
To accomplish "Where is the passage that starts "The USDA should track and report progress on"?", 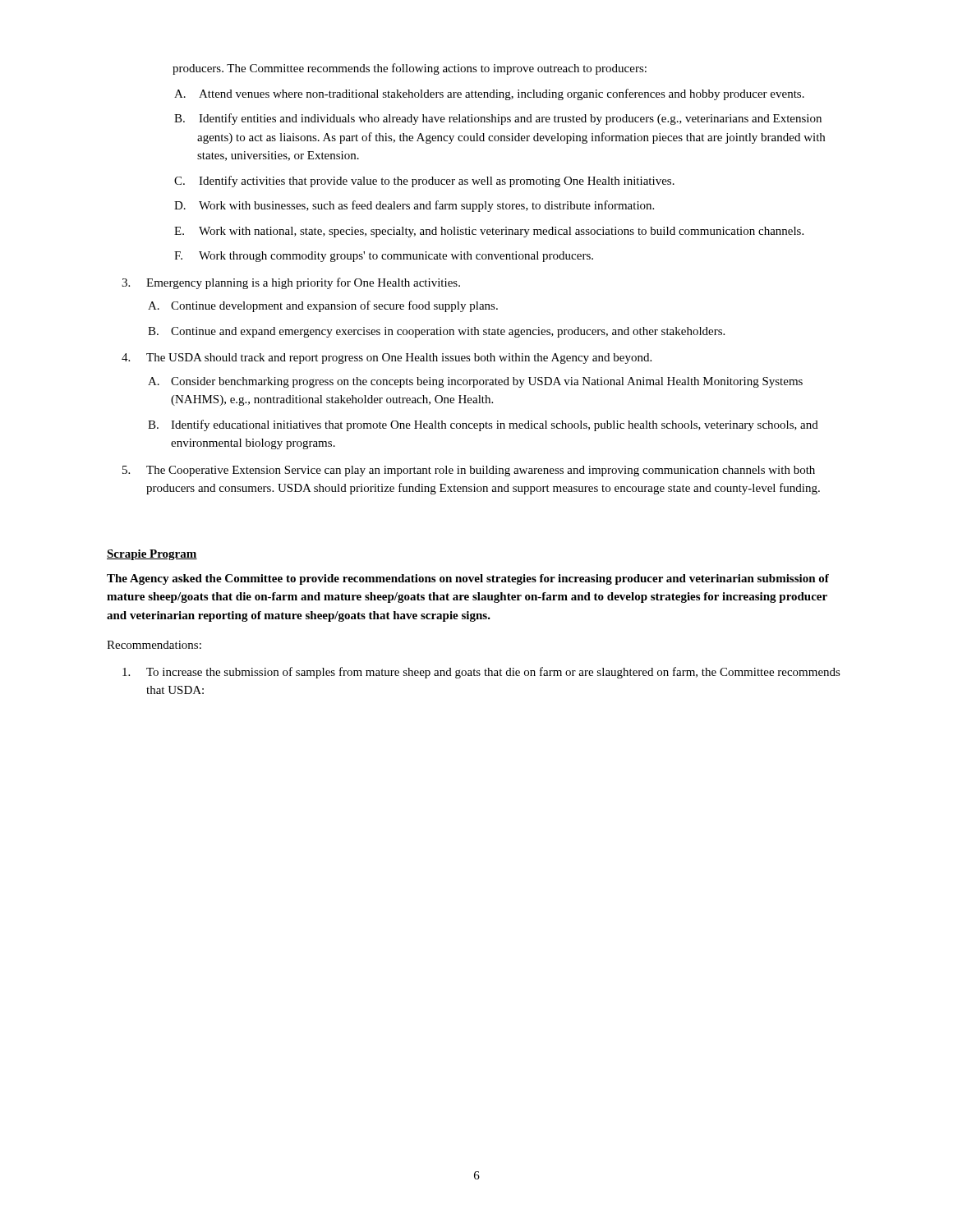I will pos(496,401).
